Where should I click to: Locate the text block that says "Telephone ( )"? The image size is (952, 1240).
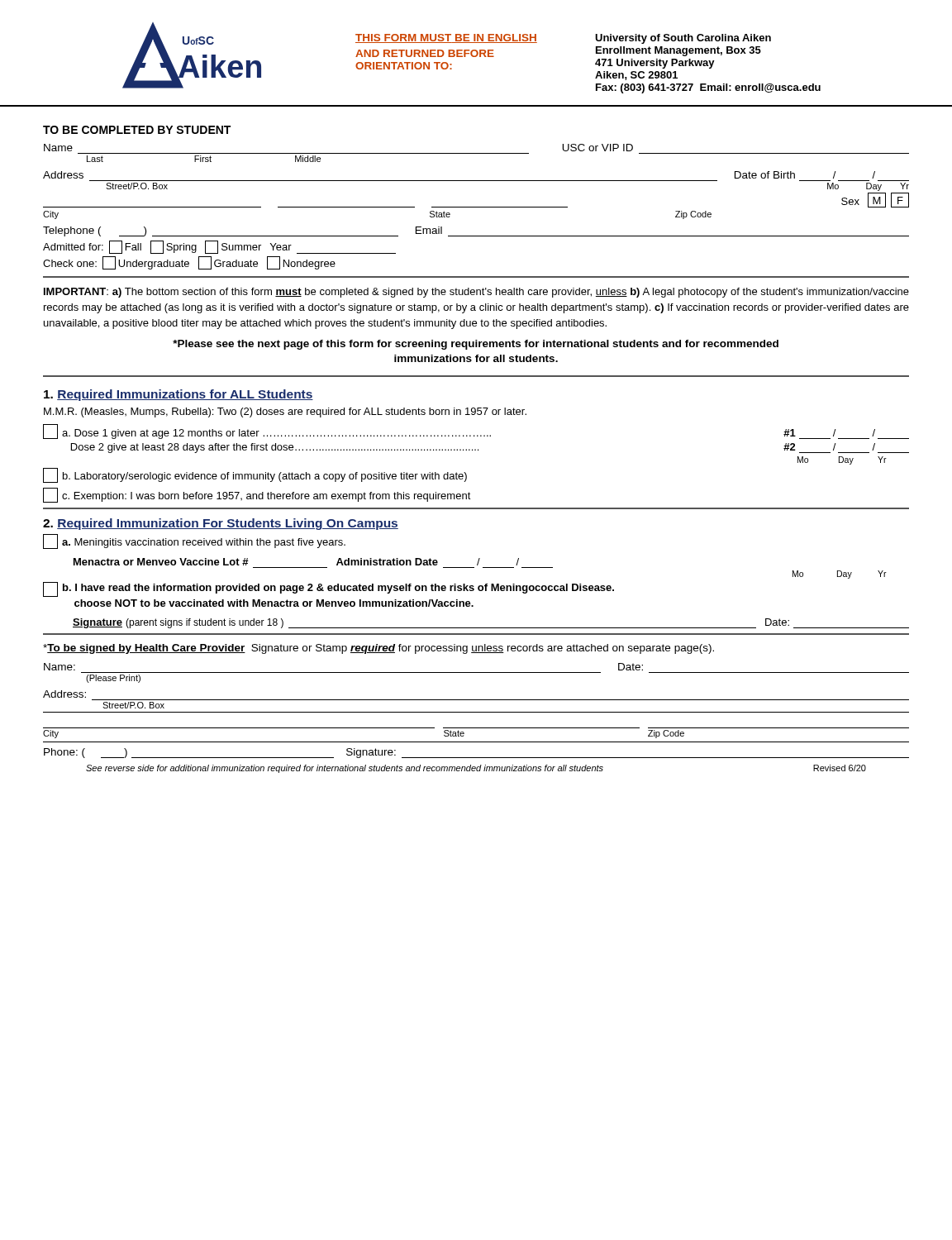point(476,229)
